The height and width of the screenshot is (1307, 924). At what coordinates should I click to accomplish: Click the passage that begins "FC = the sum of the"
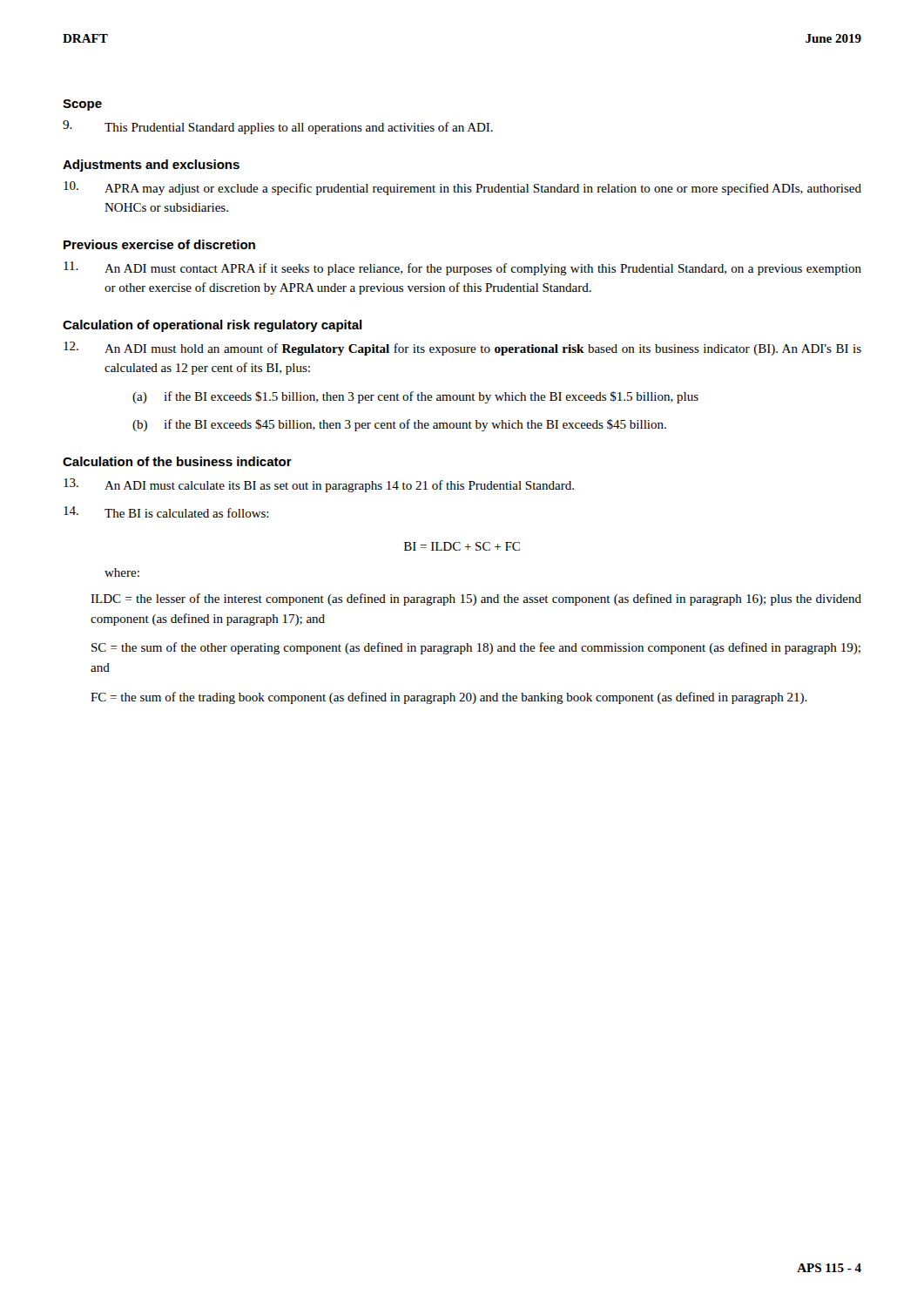(x=449, y=697)
